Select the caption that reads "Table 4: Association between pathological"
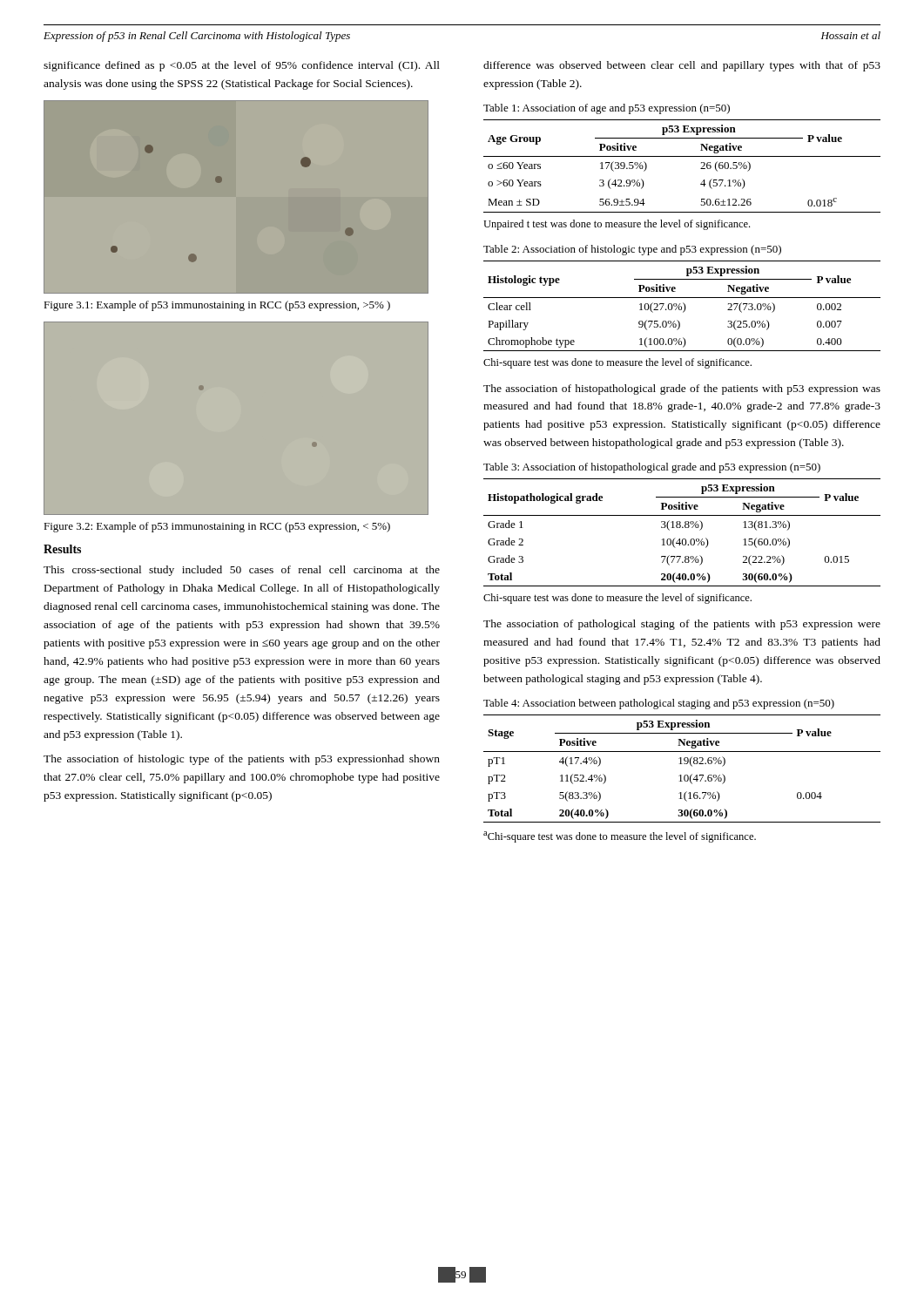Screen dimensions: 1307x924 pyautogui.click(x=659, y=702)
